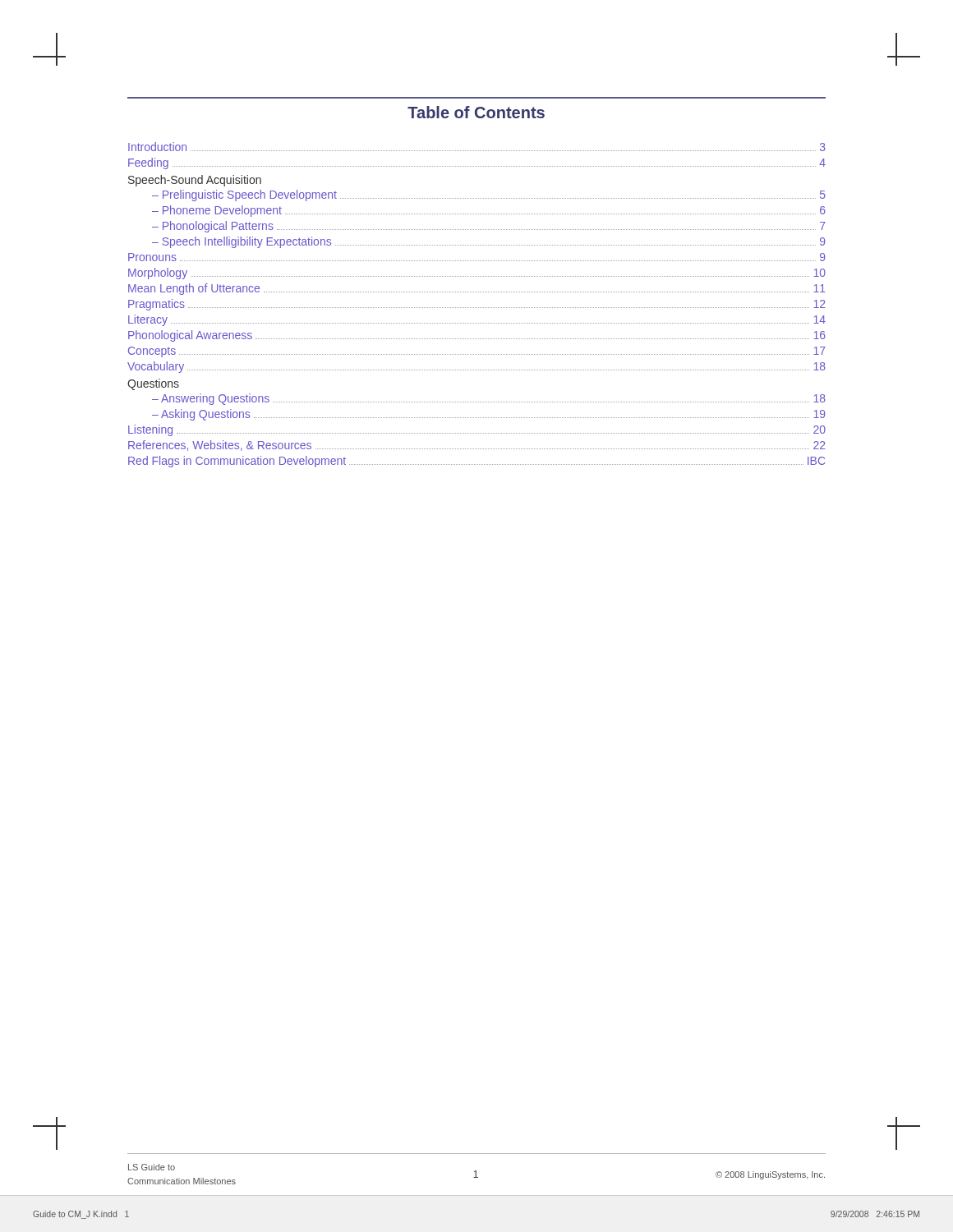Locate the list item that says "Introduction 3"
The height and width of the screenshot is (1232, 953).
coord(476,147)
